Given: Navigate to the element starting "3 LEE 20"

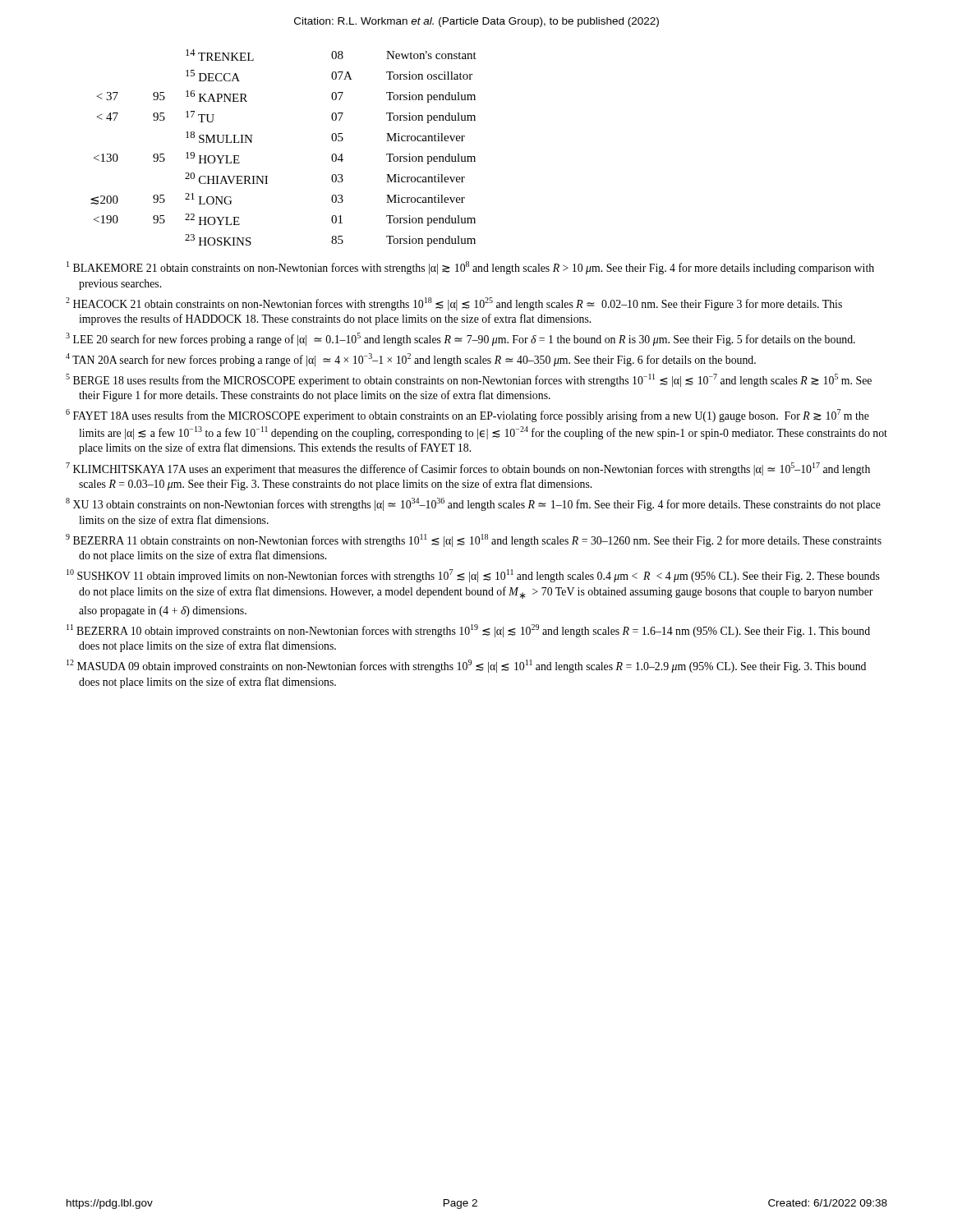Looking at the screenshot, I should pyautogui.click(x=461, y=338).
